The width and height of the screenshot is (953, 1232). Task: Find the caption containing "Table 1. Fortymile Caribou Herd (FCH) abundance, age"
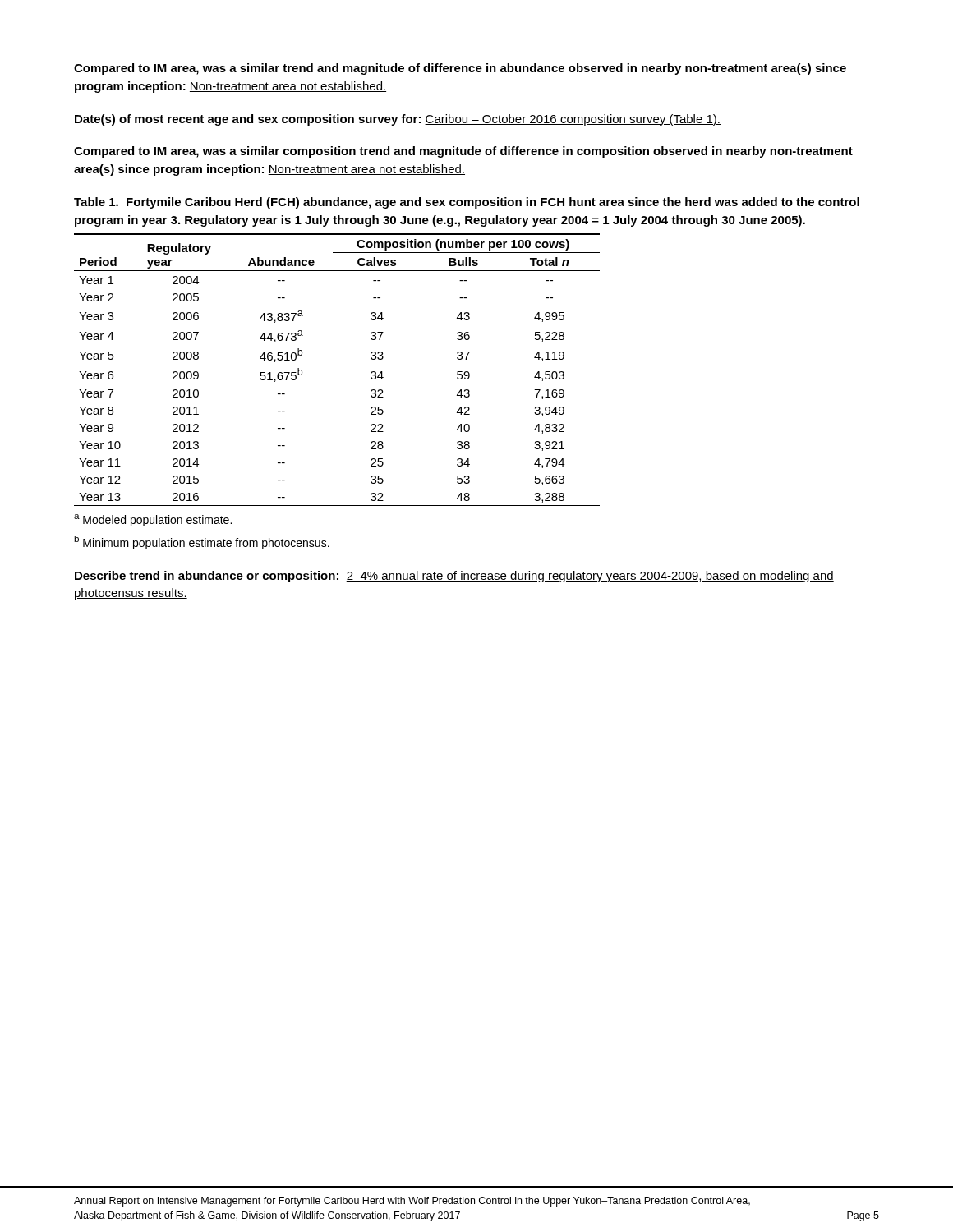tap(467, 210)
